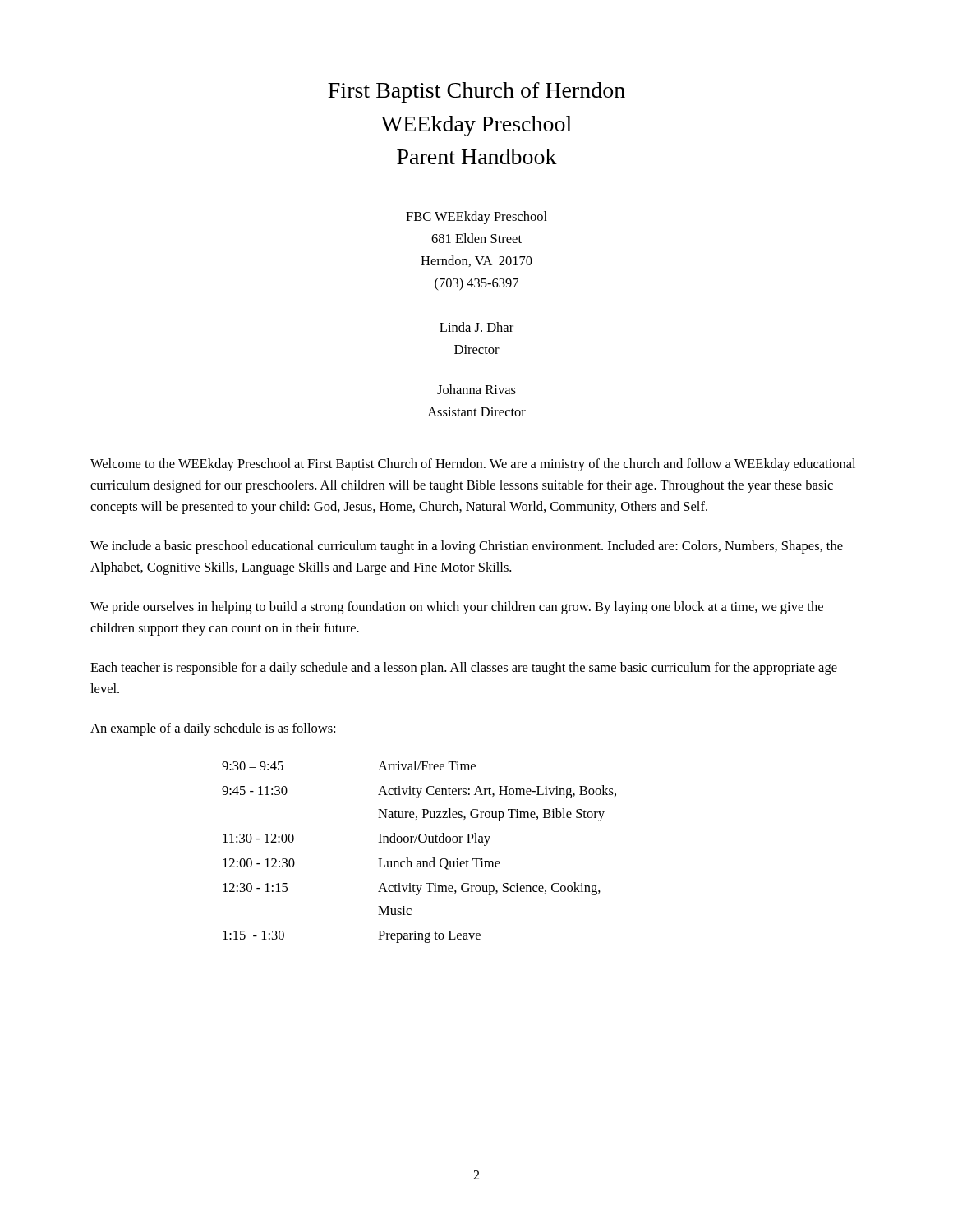Locate the block of text that opens with "Each teacher is responsible for a daily schedule"
The image size is (953, 1232).
click(464, 678)
